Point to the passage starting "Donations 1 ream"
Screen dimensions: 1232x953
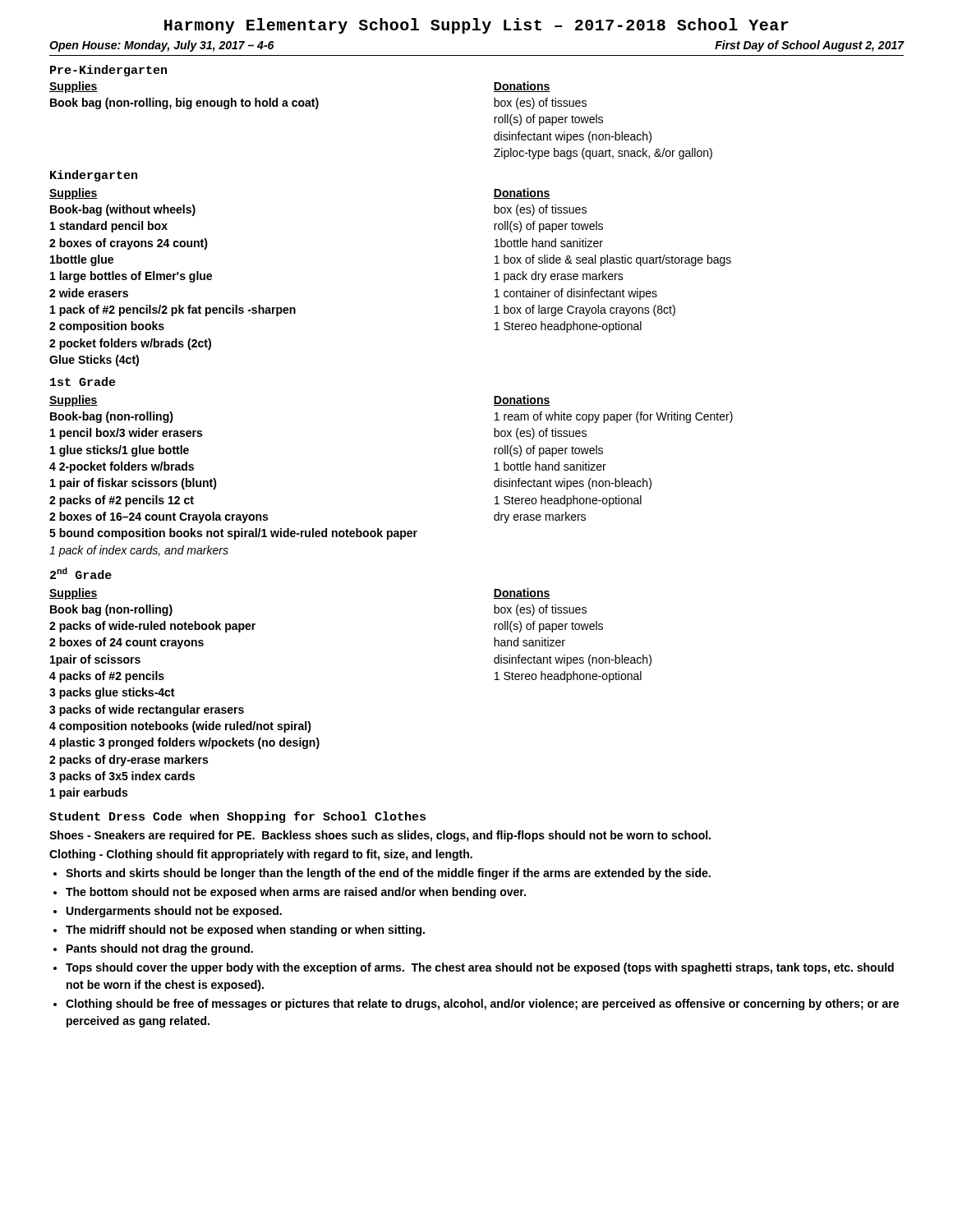point(522,400)
